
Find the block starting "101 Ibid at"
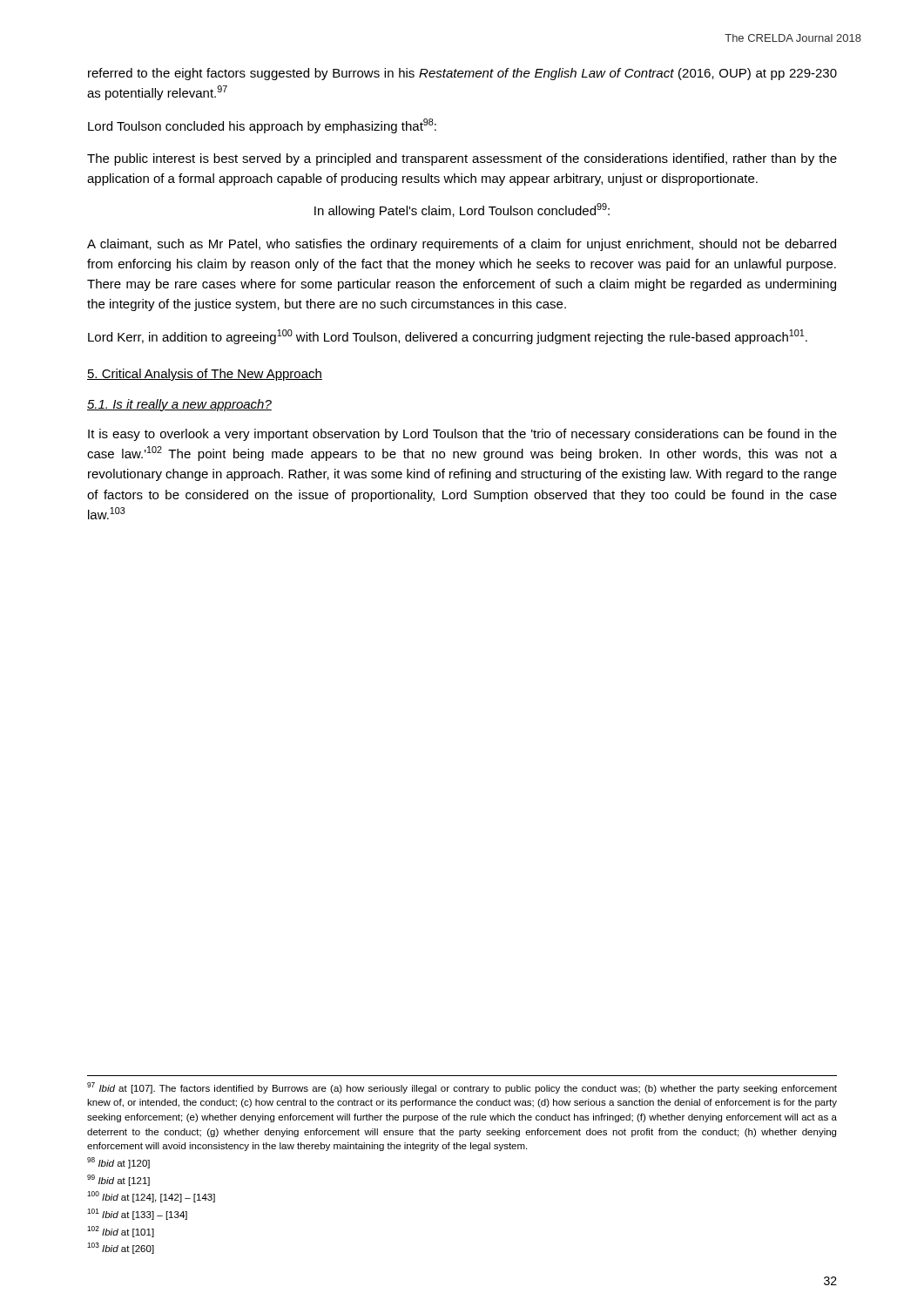[x=137, y=1214]
